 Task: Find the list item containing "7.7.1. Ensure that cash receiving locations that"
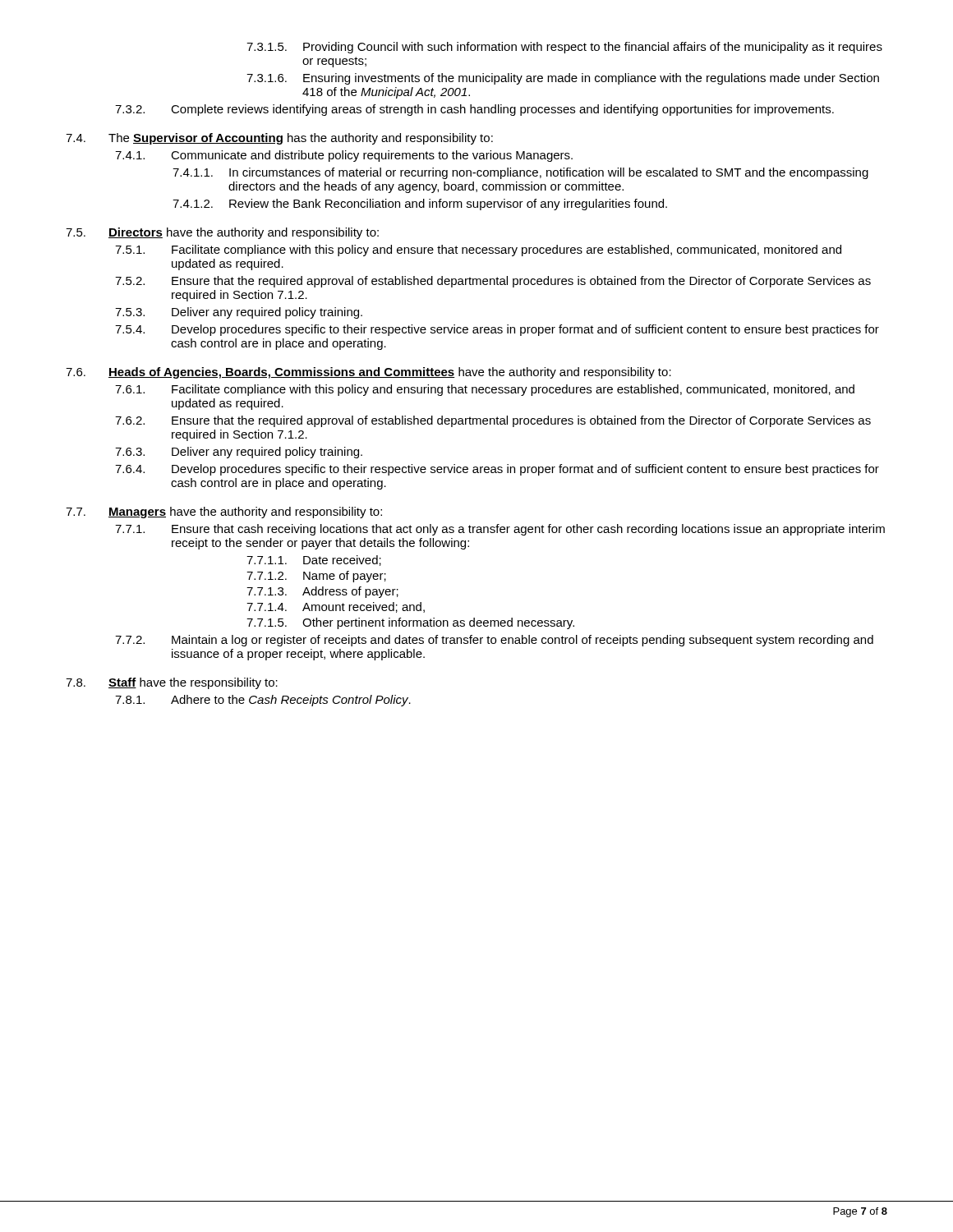coord(501,535)
